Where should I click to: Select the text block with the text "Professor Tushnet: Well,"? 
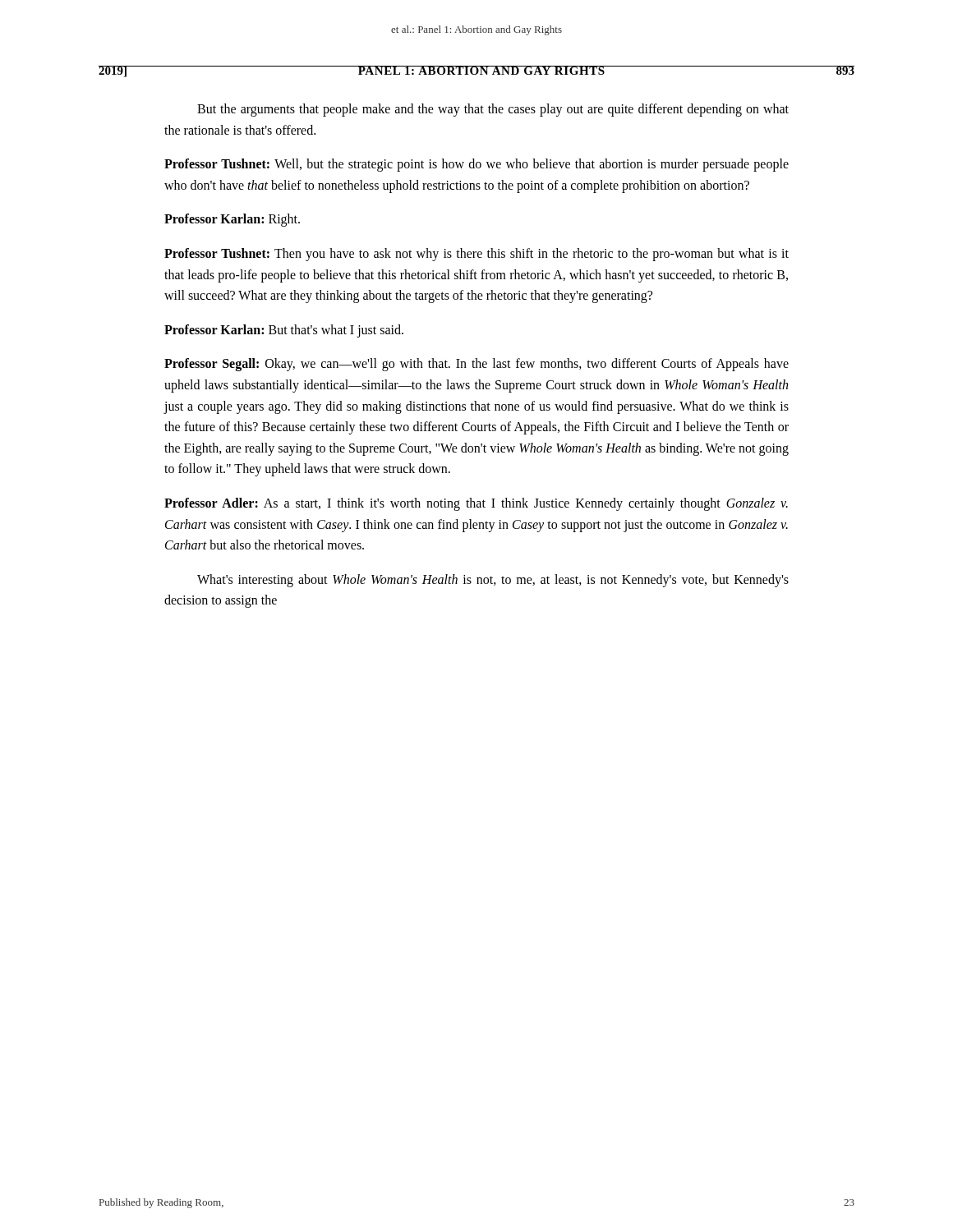click(x=476, y=175)
